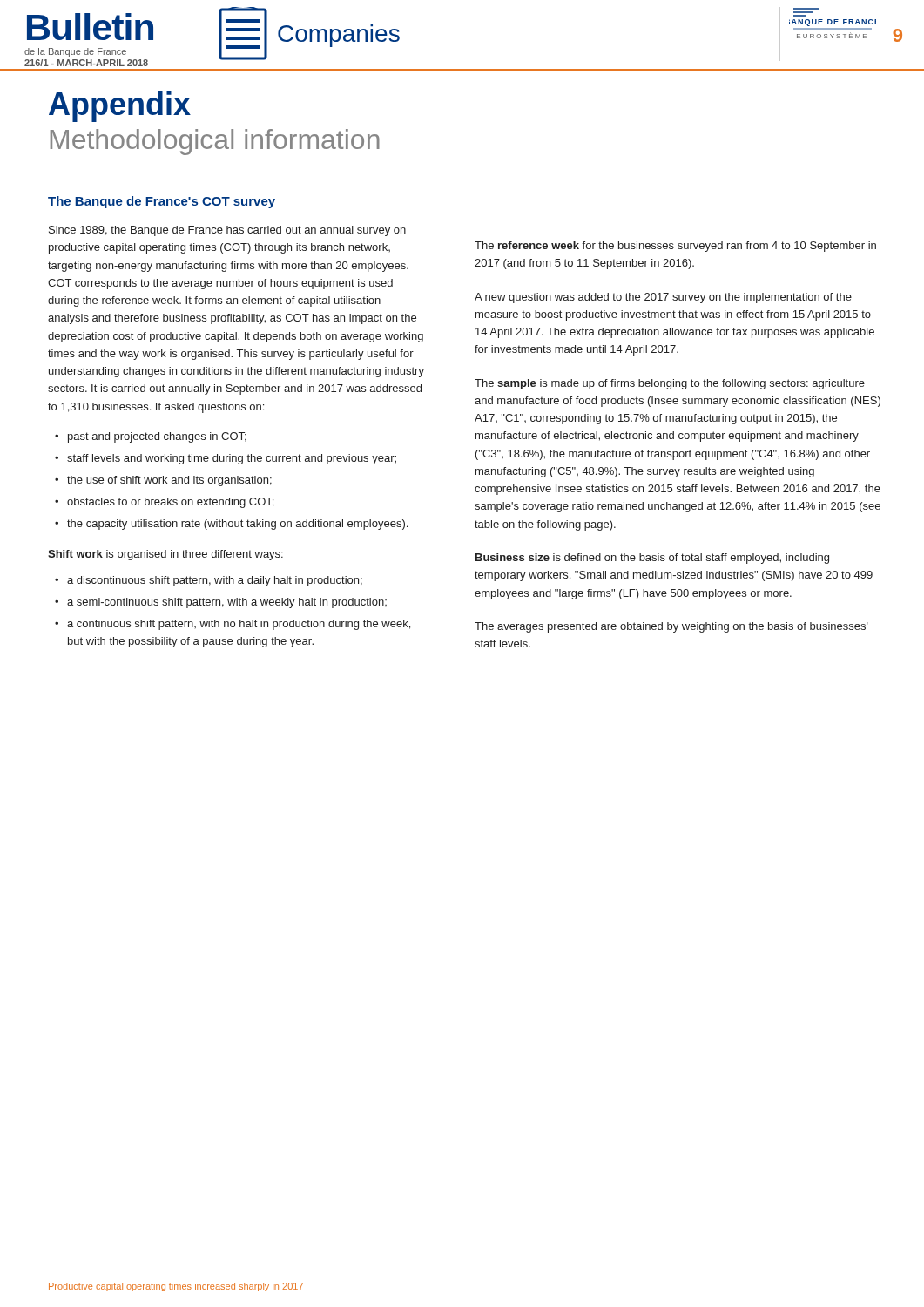
Task: Locate the block of text that opens with "A new question was"
Action: click(675, 323)
